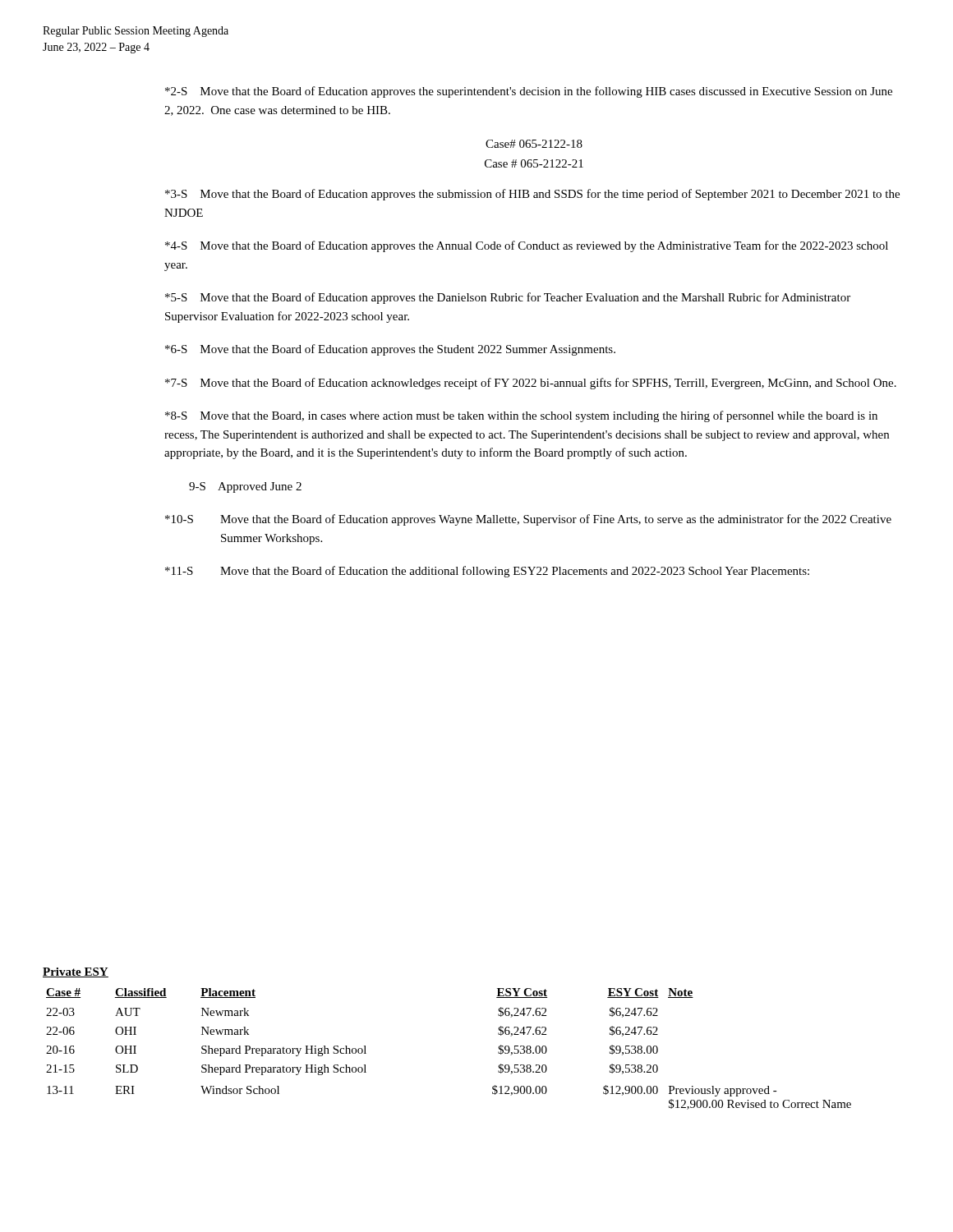Locate the list item with the text "*11-S Move that"
This screenshot has height=1232, width=953.
pyautogui.click(x=487, y=571)
